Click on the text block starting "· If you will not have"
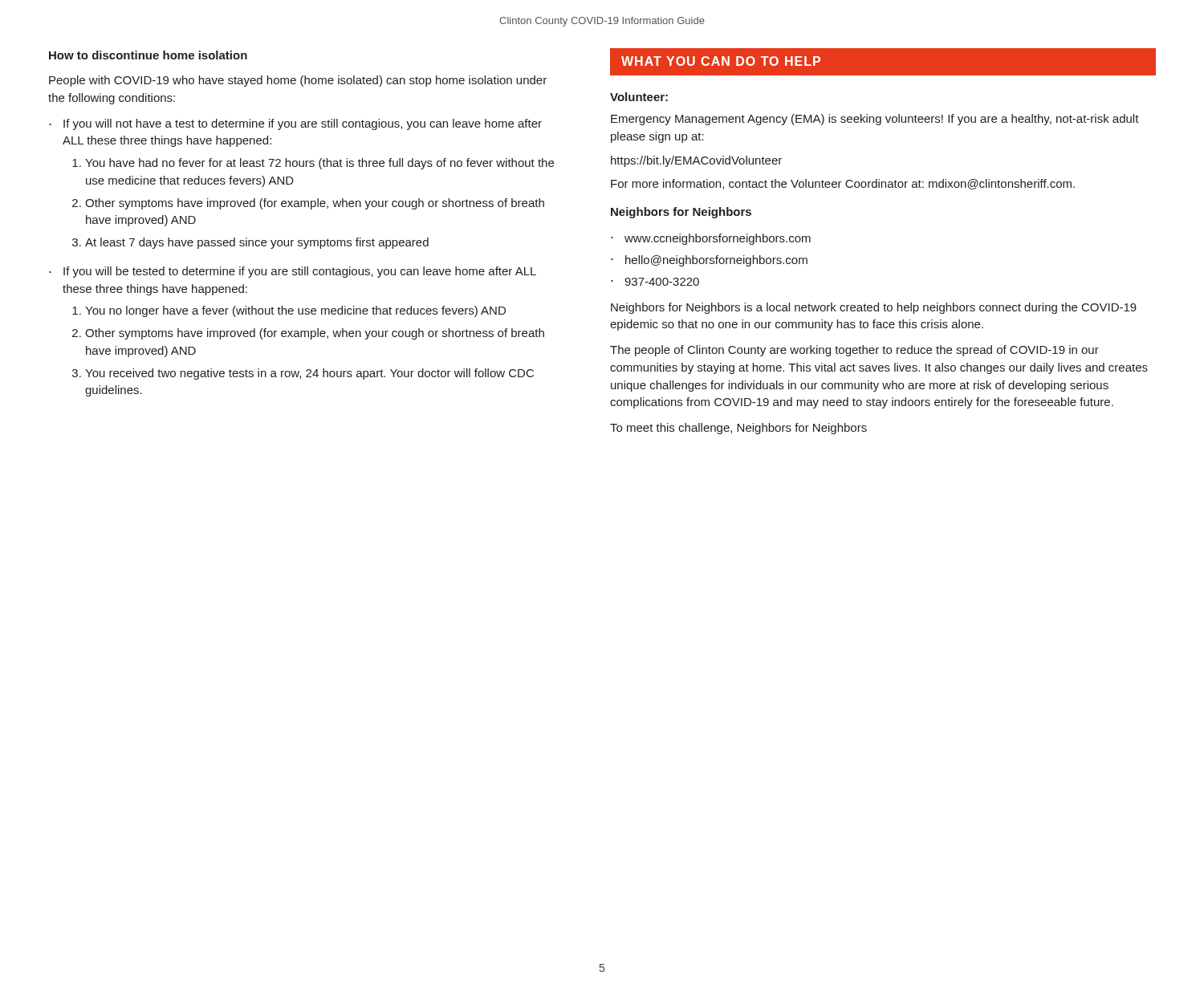This screenshot has width=1204, height=992. (x=295, y=124)
